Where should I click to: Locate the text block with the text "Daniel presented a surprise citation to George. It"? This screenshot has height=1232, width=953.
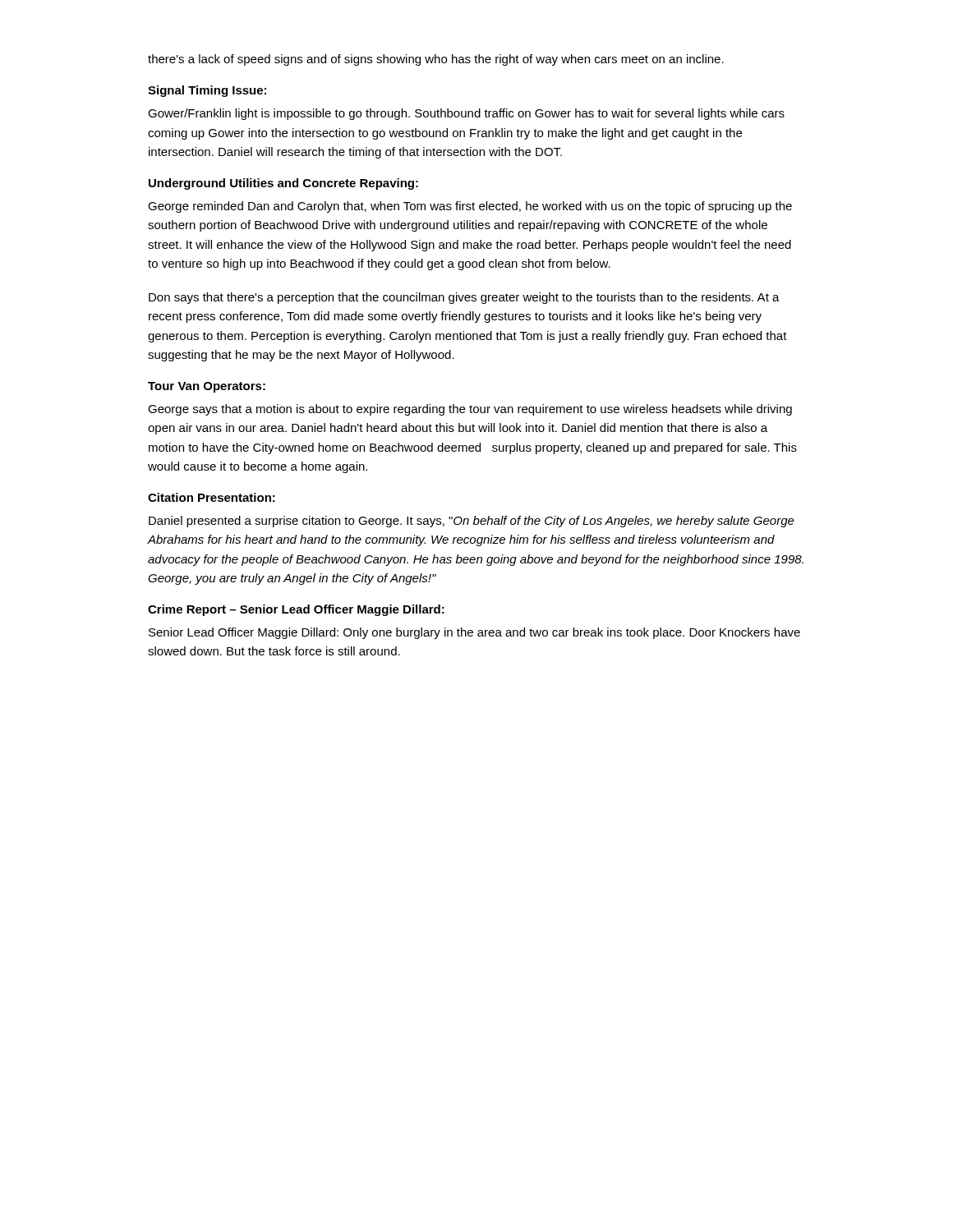pyautogui.click(x=476, y=549)
